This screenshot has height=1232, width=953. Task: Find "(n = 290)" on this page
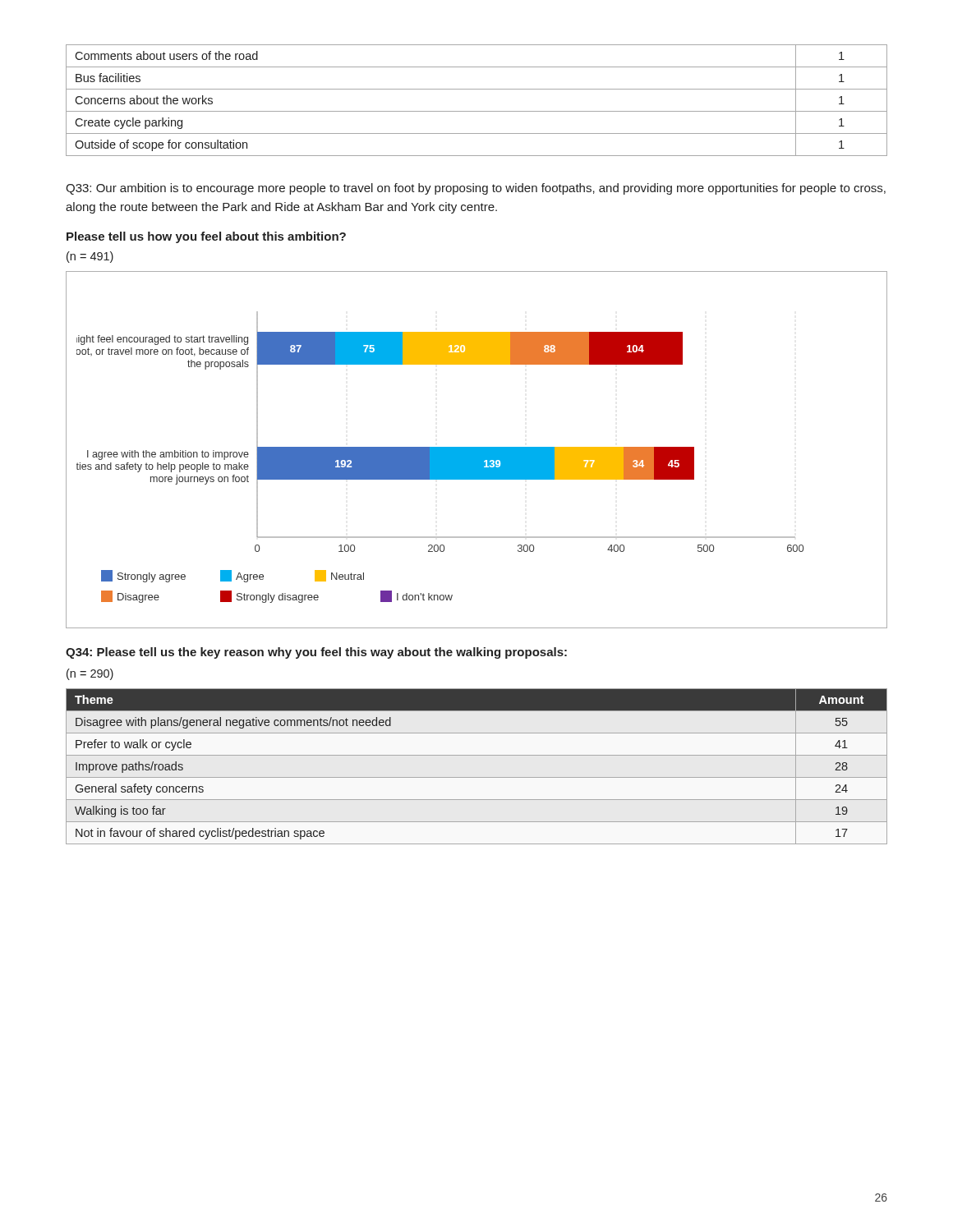(90, 673)
